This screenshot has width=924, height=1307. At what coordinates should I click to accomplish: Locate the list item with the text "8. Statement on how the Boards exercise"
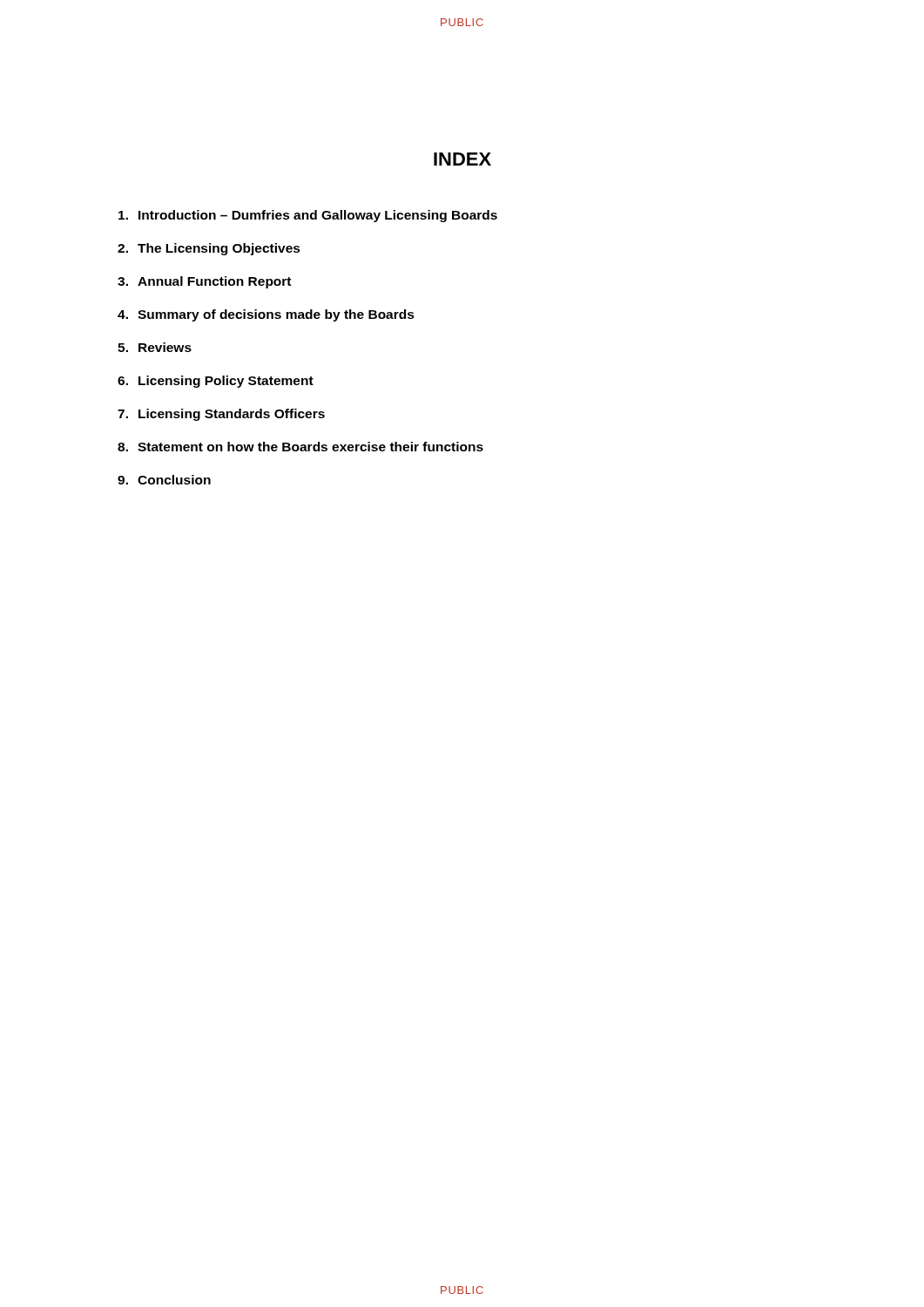point(290,447)
